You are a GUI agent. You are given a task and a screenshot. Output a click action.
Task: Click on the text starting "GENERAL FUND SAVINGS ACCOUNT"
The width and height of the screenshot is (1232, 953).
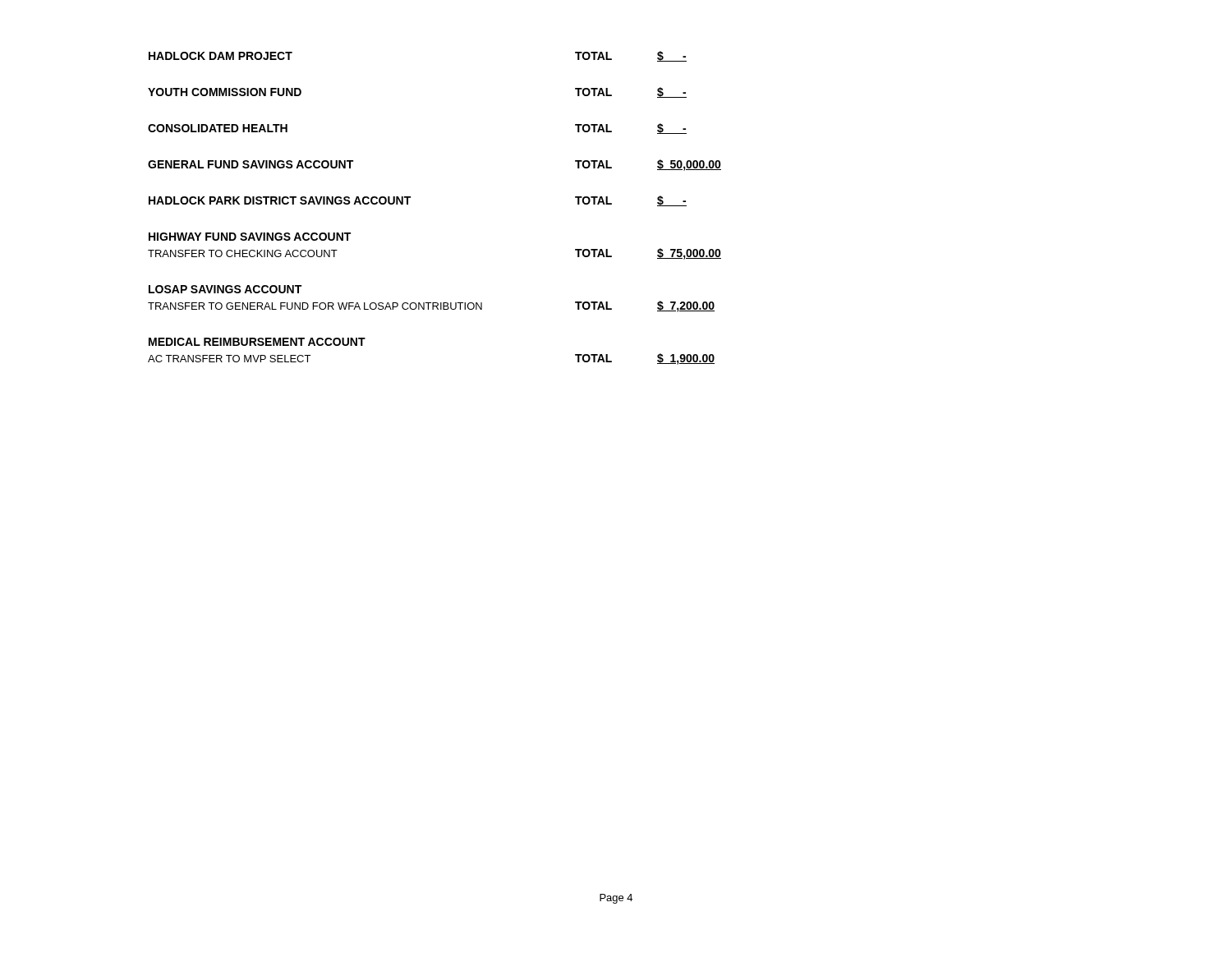tap(255, 165)
